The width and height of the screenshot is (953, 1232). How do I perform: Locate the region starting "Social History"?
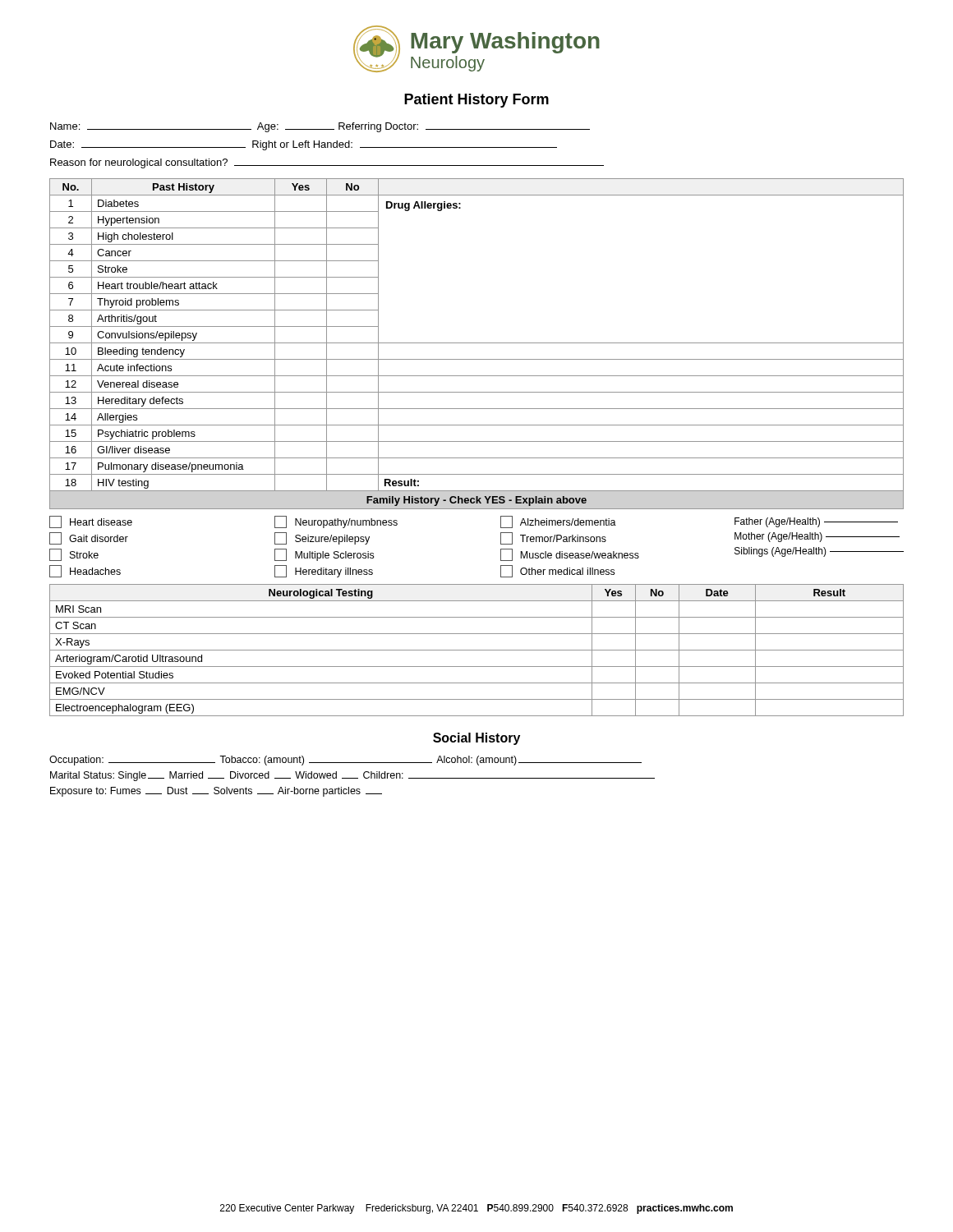tap(476, 738)
